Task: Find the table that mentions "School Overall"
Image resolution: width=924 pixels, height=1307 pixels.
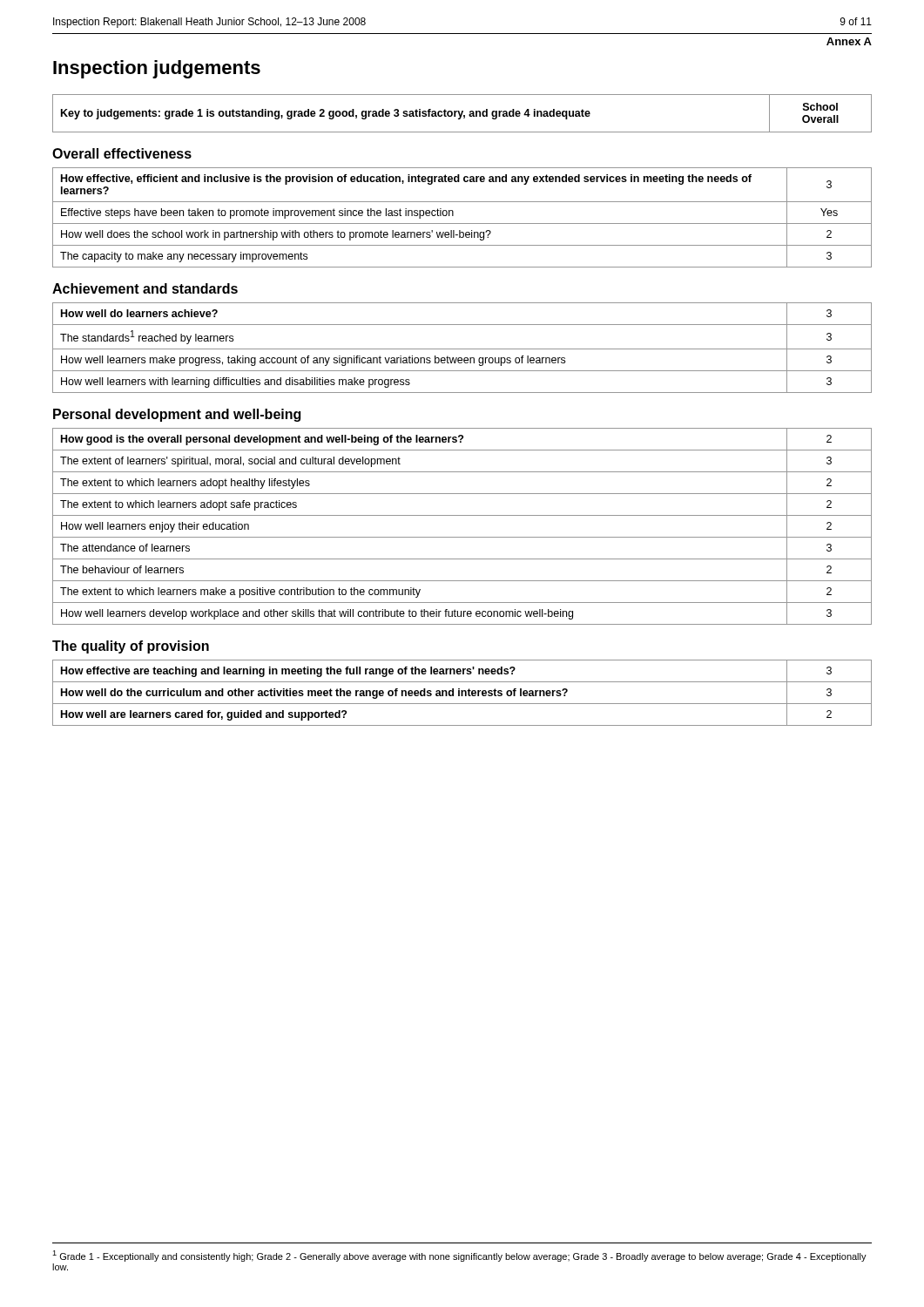Action: (x=462, y=113)
